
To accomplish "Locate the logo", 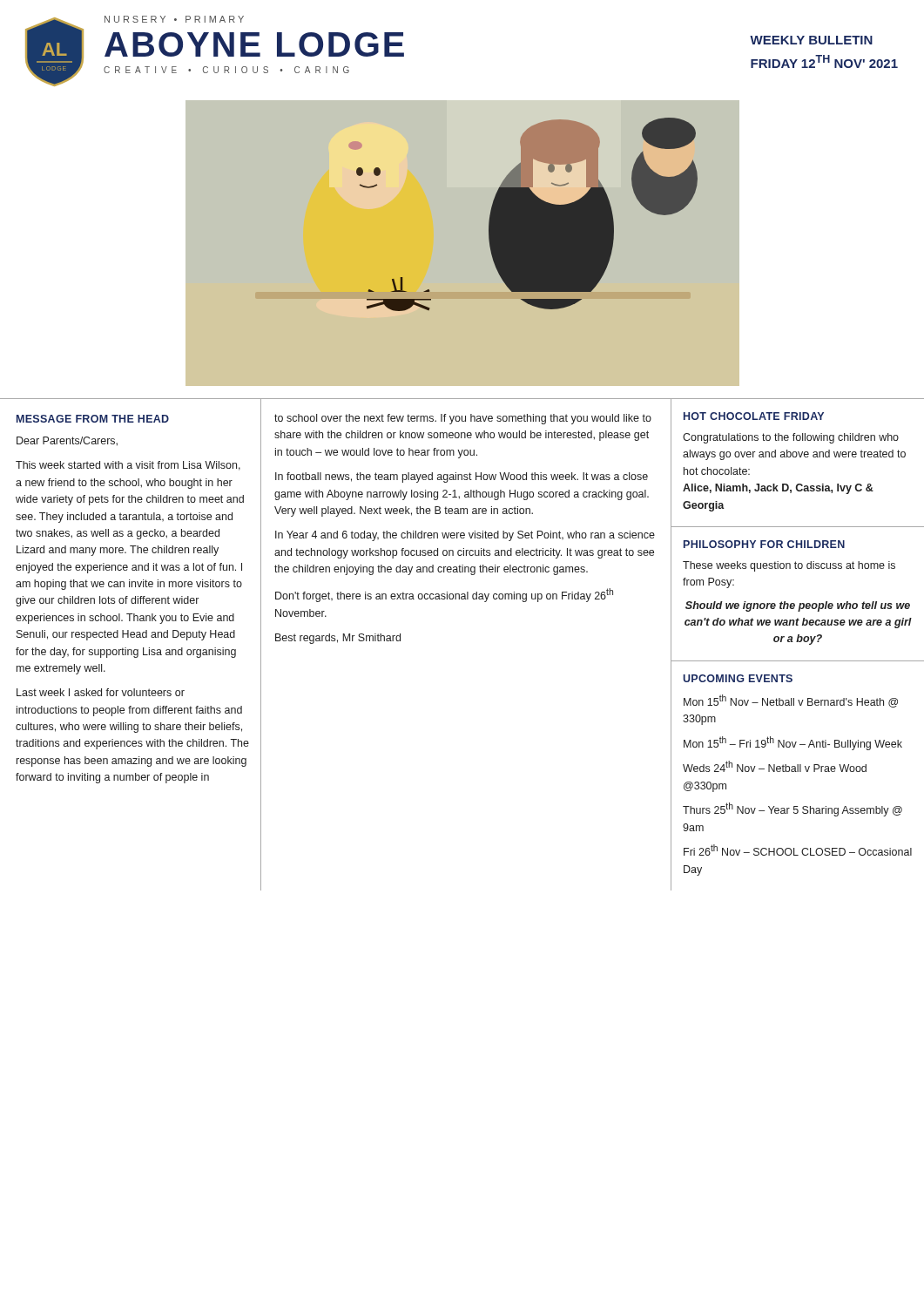I will coord(54,51).
